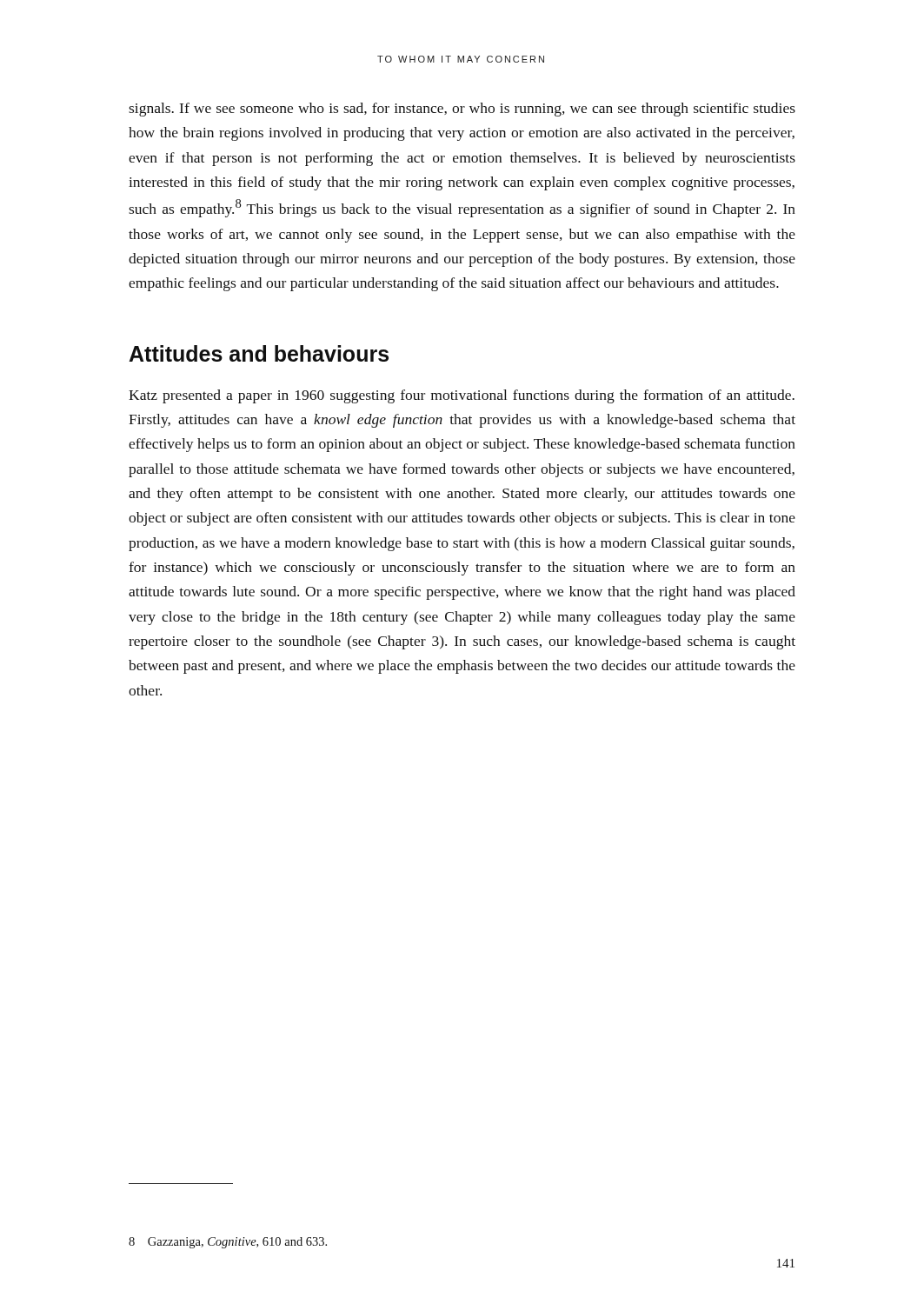Select the text block that says "signals. If we see"
The height and width of the screenshot is (1304, 924).
[462, 399]
